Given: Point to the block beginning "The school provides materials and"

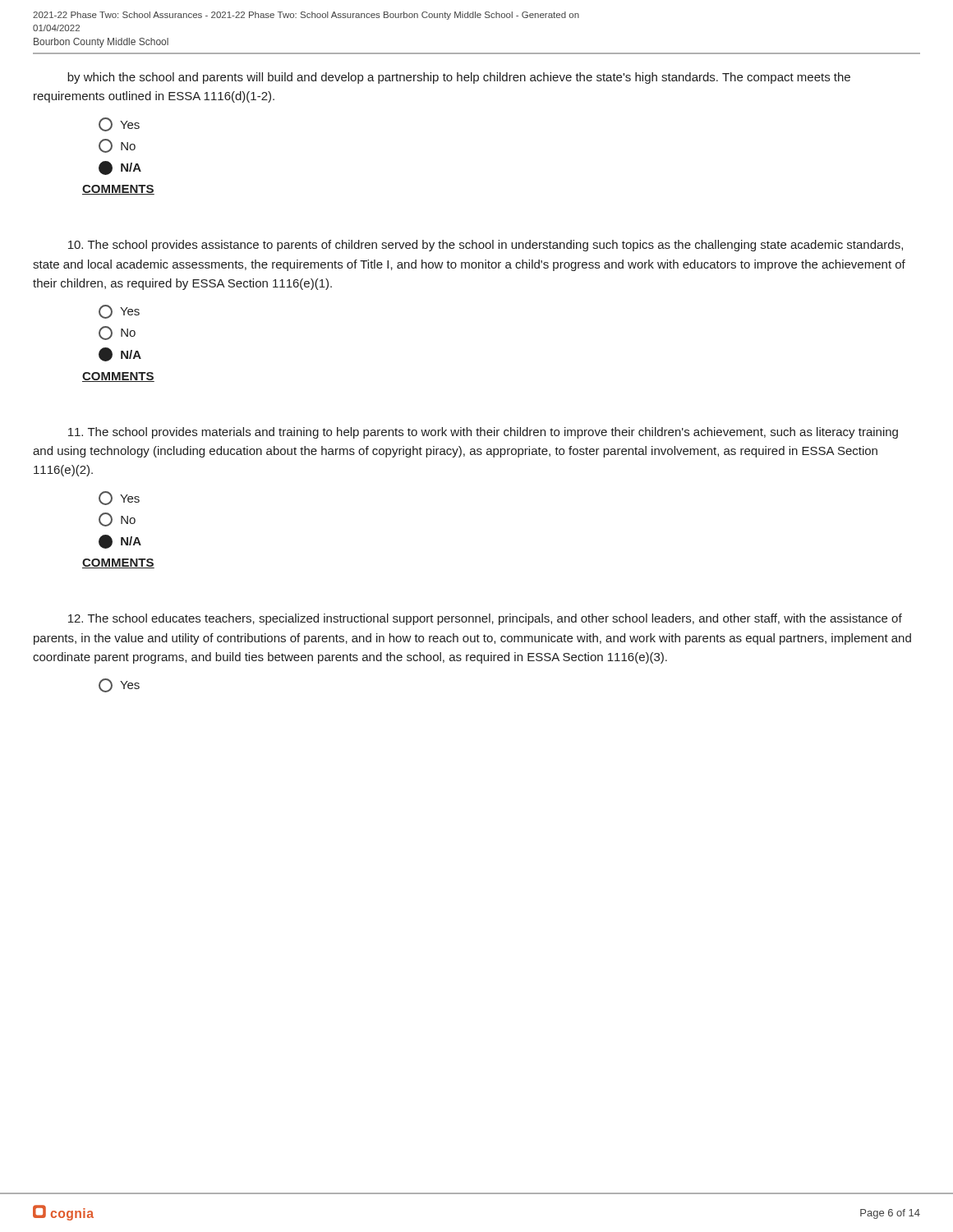Looking at the screenshot, I should pyautogui.click(x=466, y=450).
